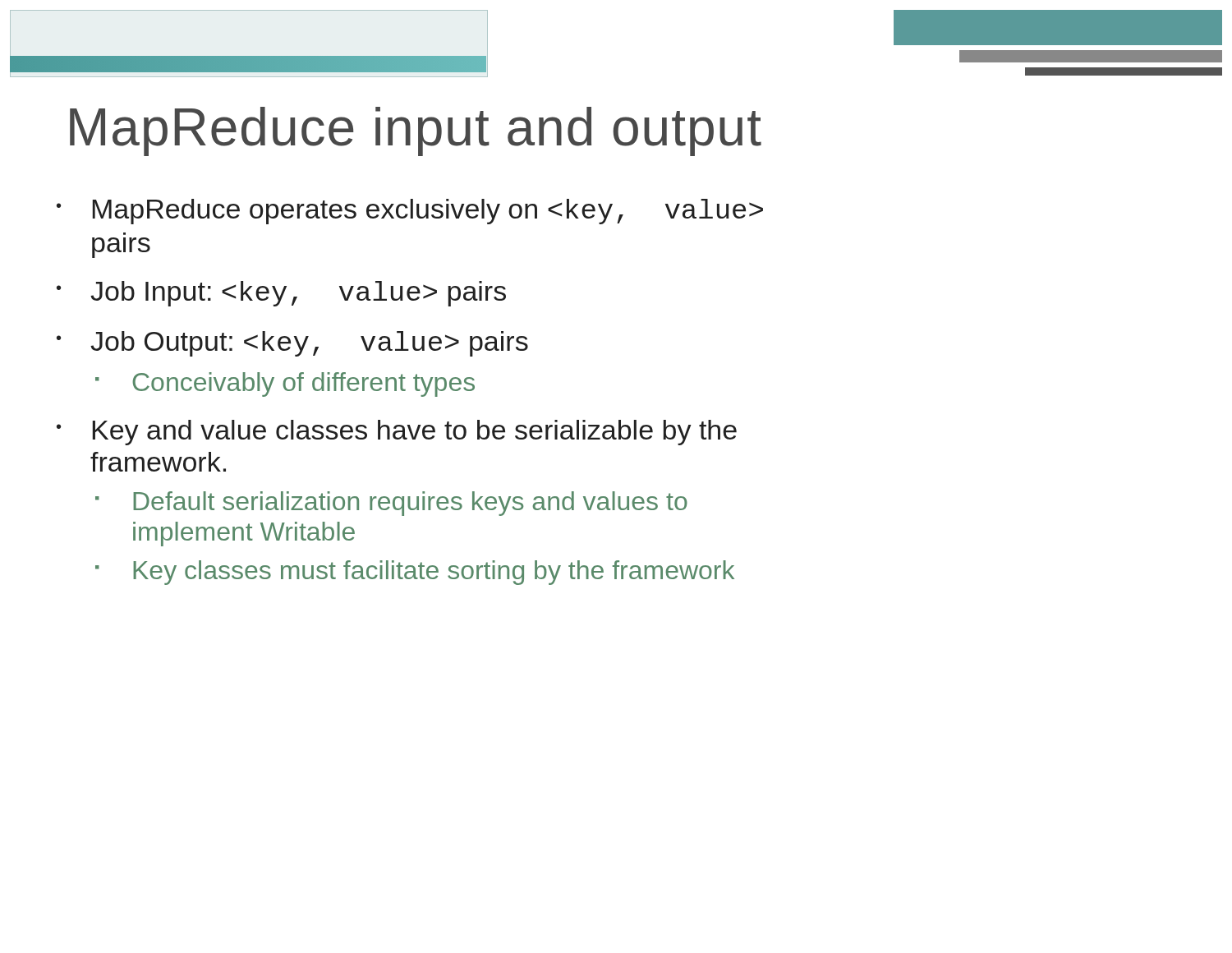Click on the list item with the text "▪ Conceivably of different types"

point(285,382)
